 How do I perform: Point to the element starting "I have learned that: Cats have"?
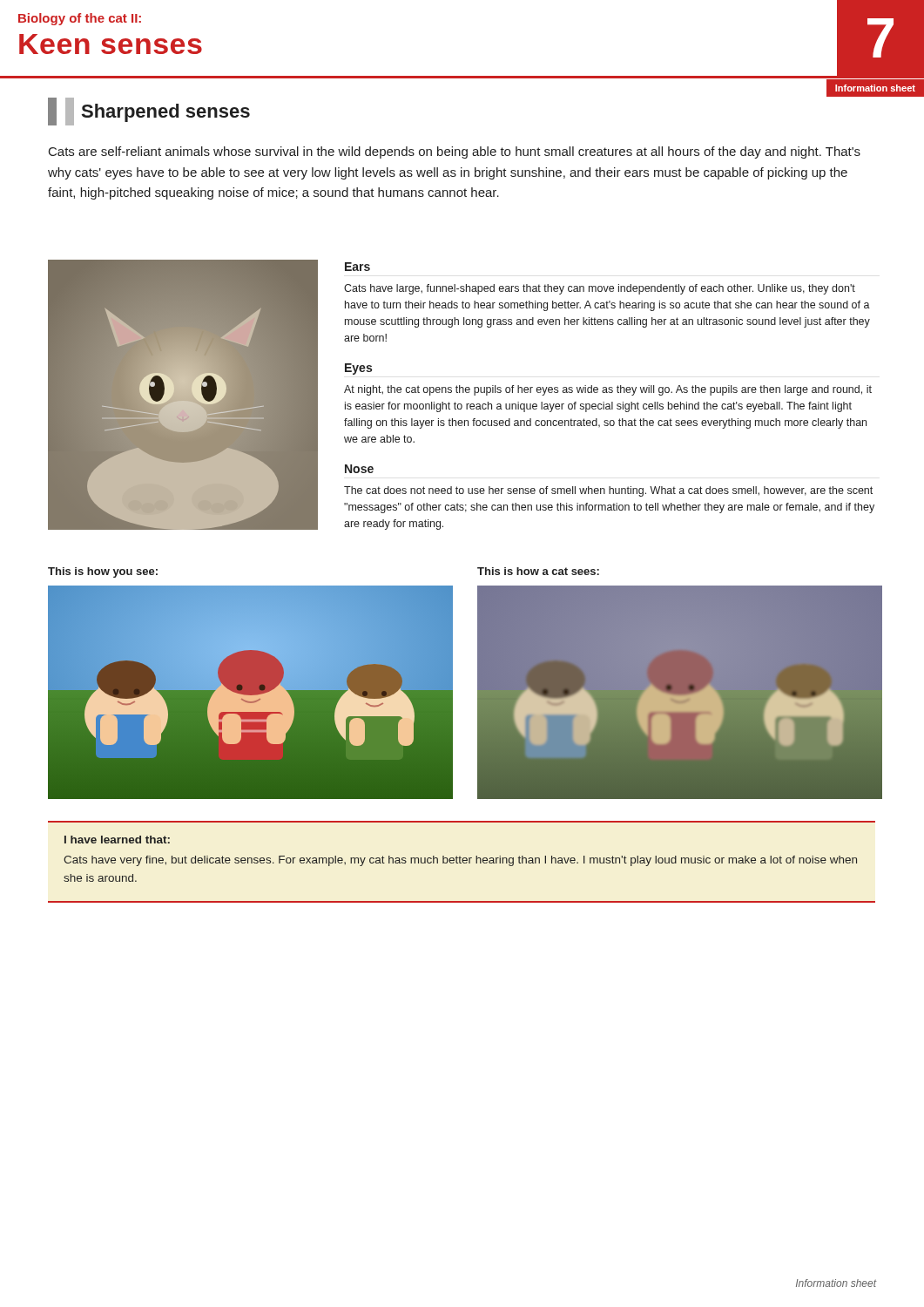click(x=462, y=860)
